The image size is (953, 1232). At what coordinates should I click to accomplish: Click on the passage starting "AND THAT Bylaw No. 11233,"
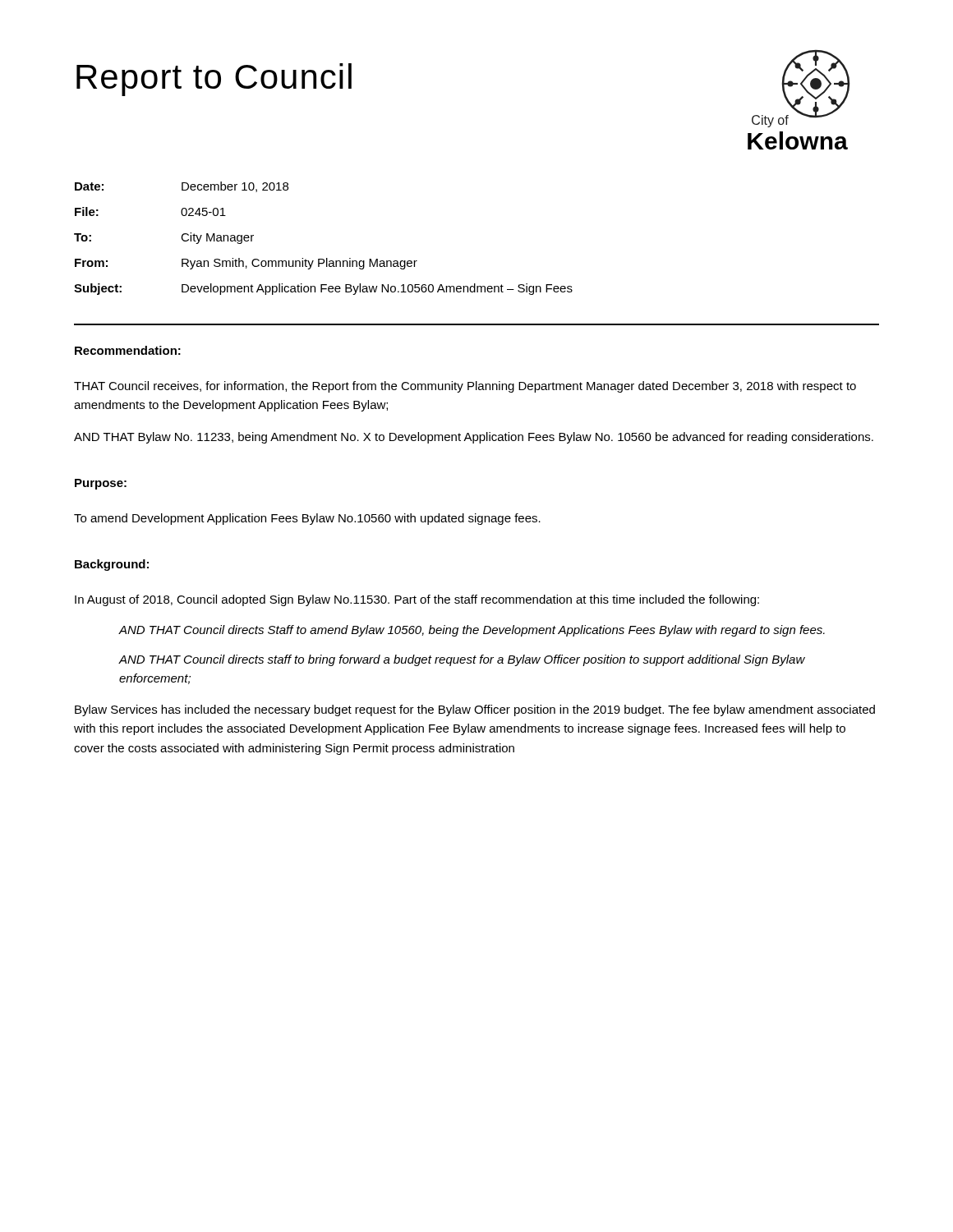pyautogui.click(x=476, y=436)
